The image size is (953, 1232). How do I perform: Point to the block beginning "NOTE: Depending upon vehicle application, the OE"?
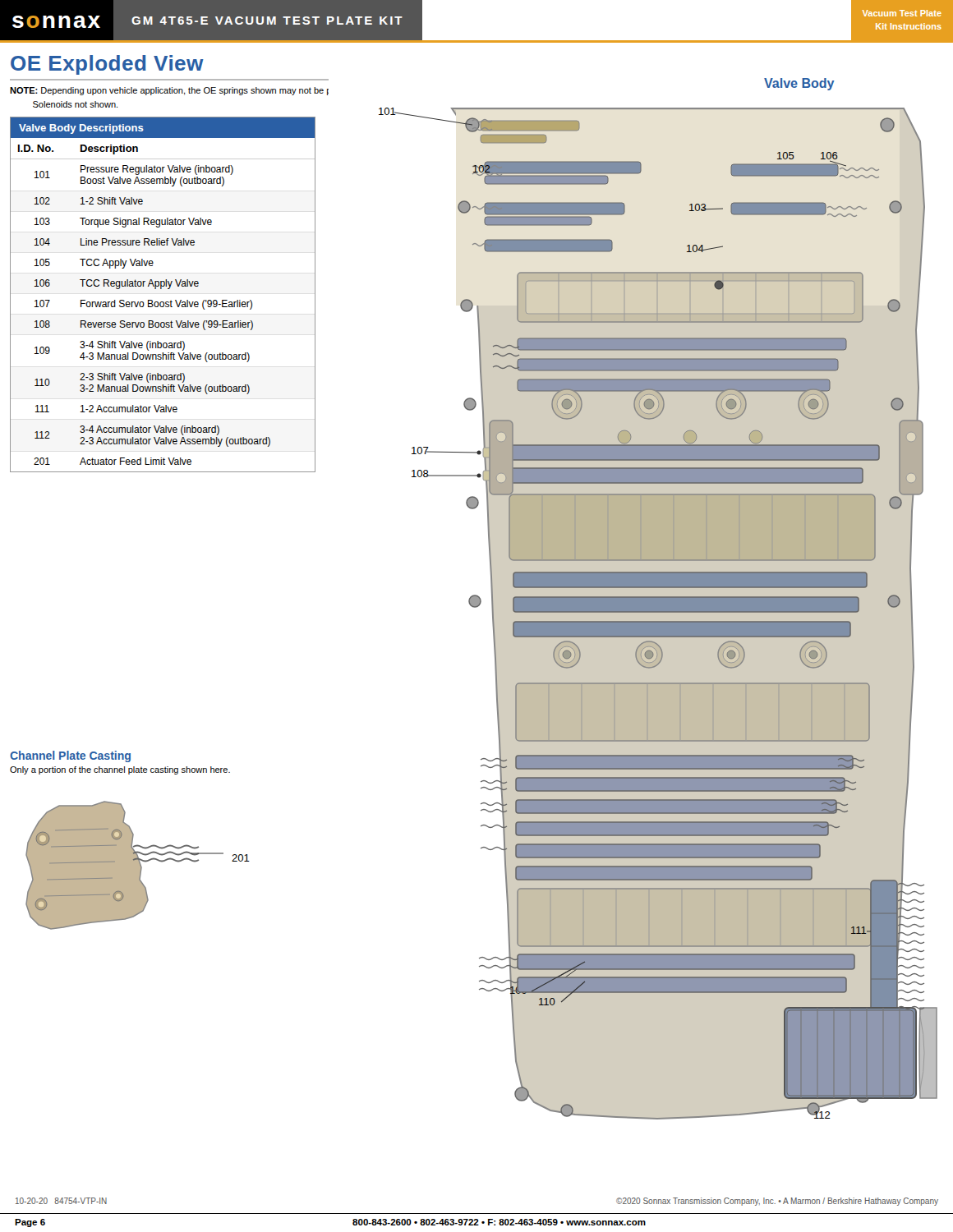pyautogui.click(x=184, y=97)
